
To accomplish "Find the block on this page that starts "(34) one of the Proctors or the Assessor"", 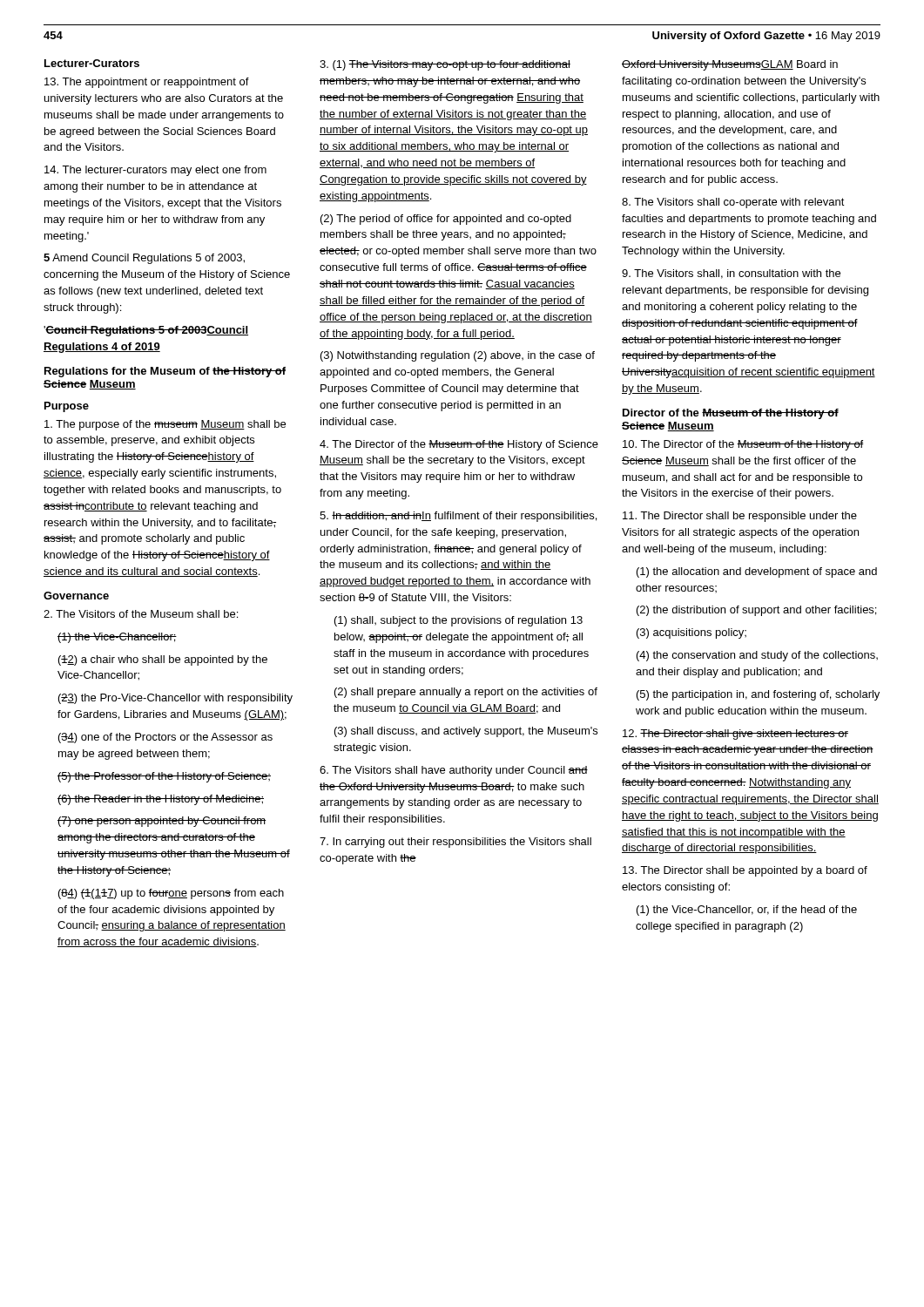I will tap(177, 746).
